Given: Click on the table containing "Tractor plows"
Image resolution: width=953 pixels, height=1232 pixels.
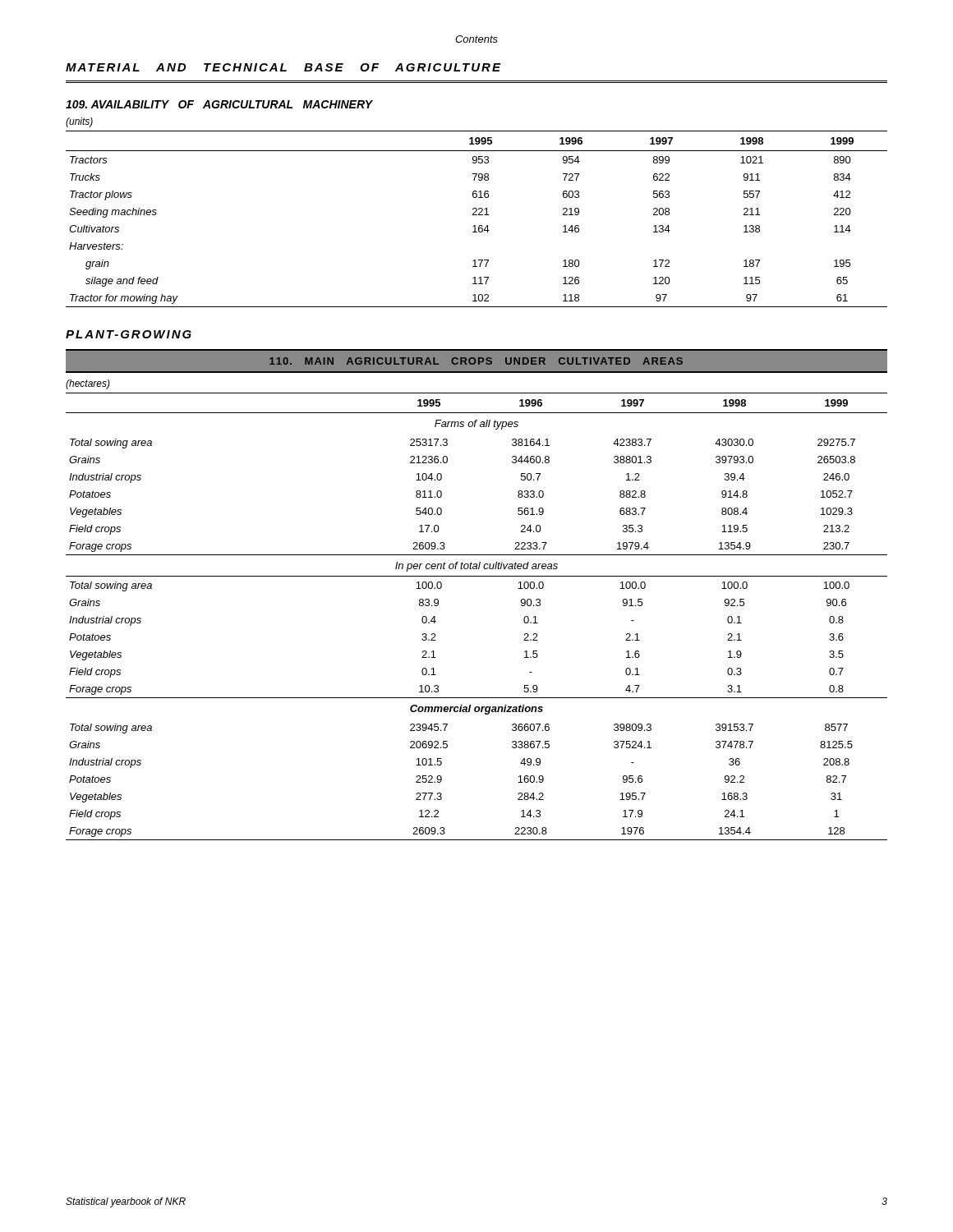Looking at the screenshot, I should click(x=476, y=219).
